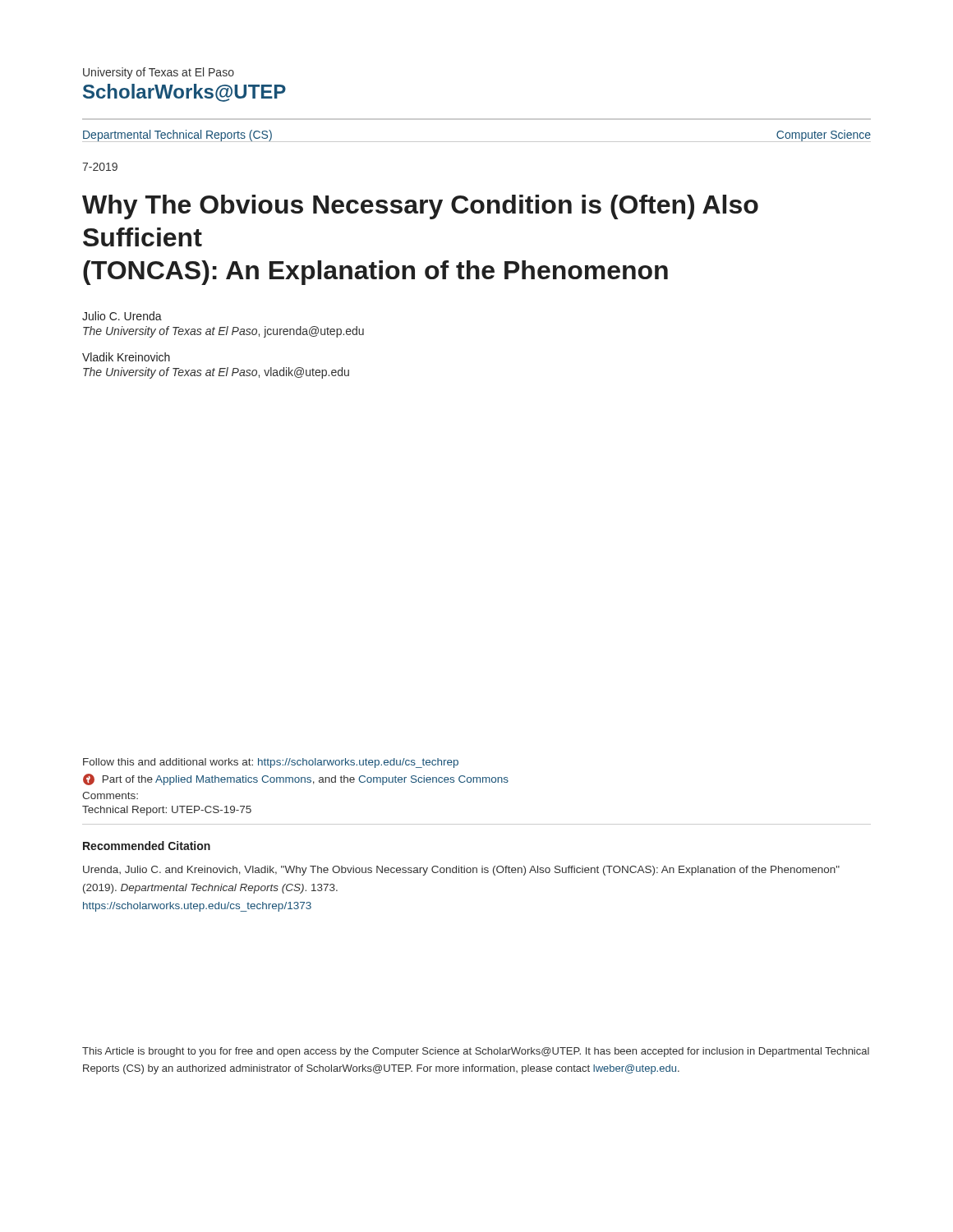Click on the block starting "Technical Report: UTEP-CS-19-75"
This screenshot has width=953, height=1232.
167,810
